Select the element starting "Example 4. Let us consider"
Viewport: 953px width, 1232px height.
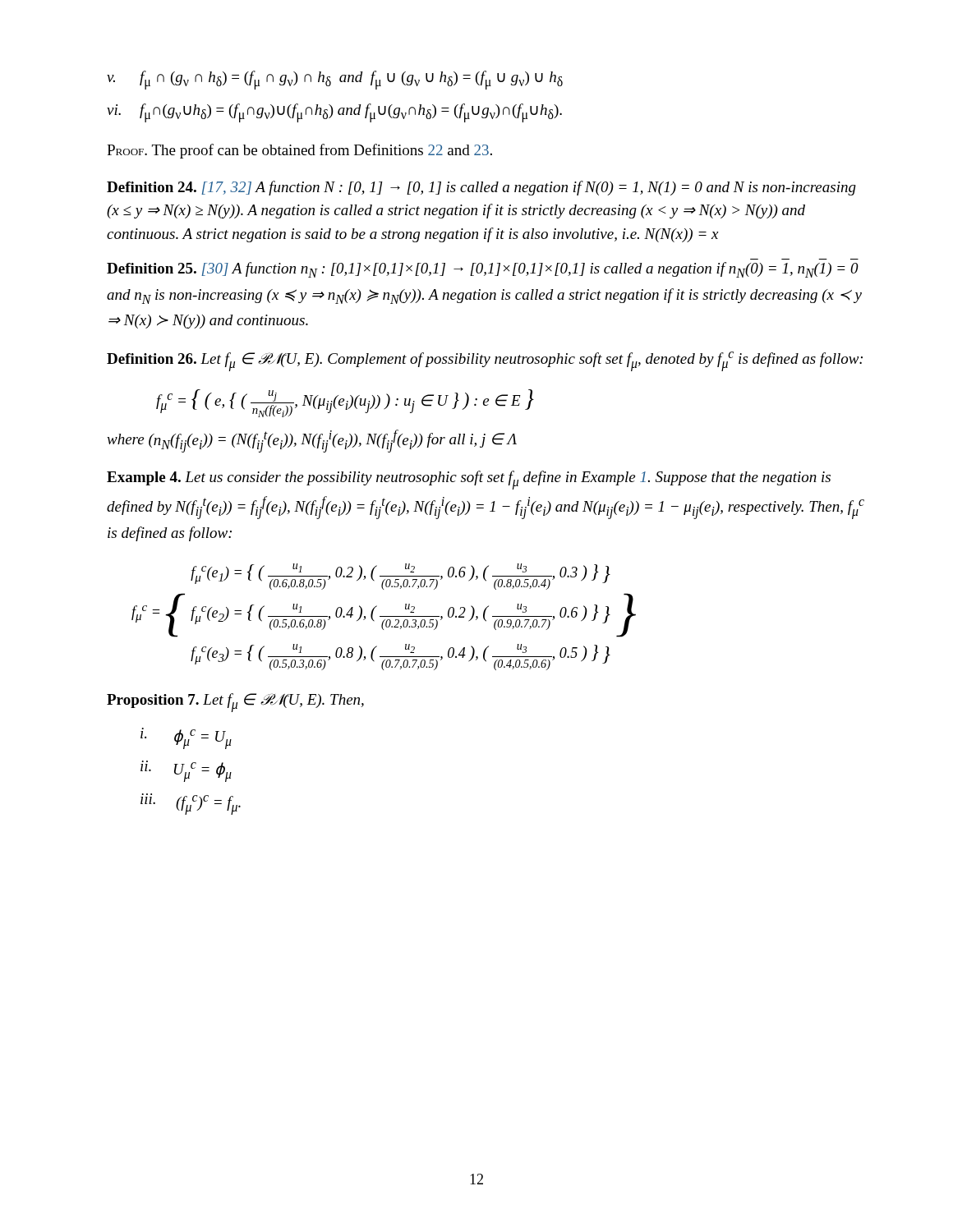486,505
